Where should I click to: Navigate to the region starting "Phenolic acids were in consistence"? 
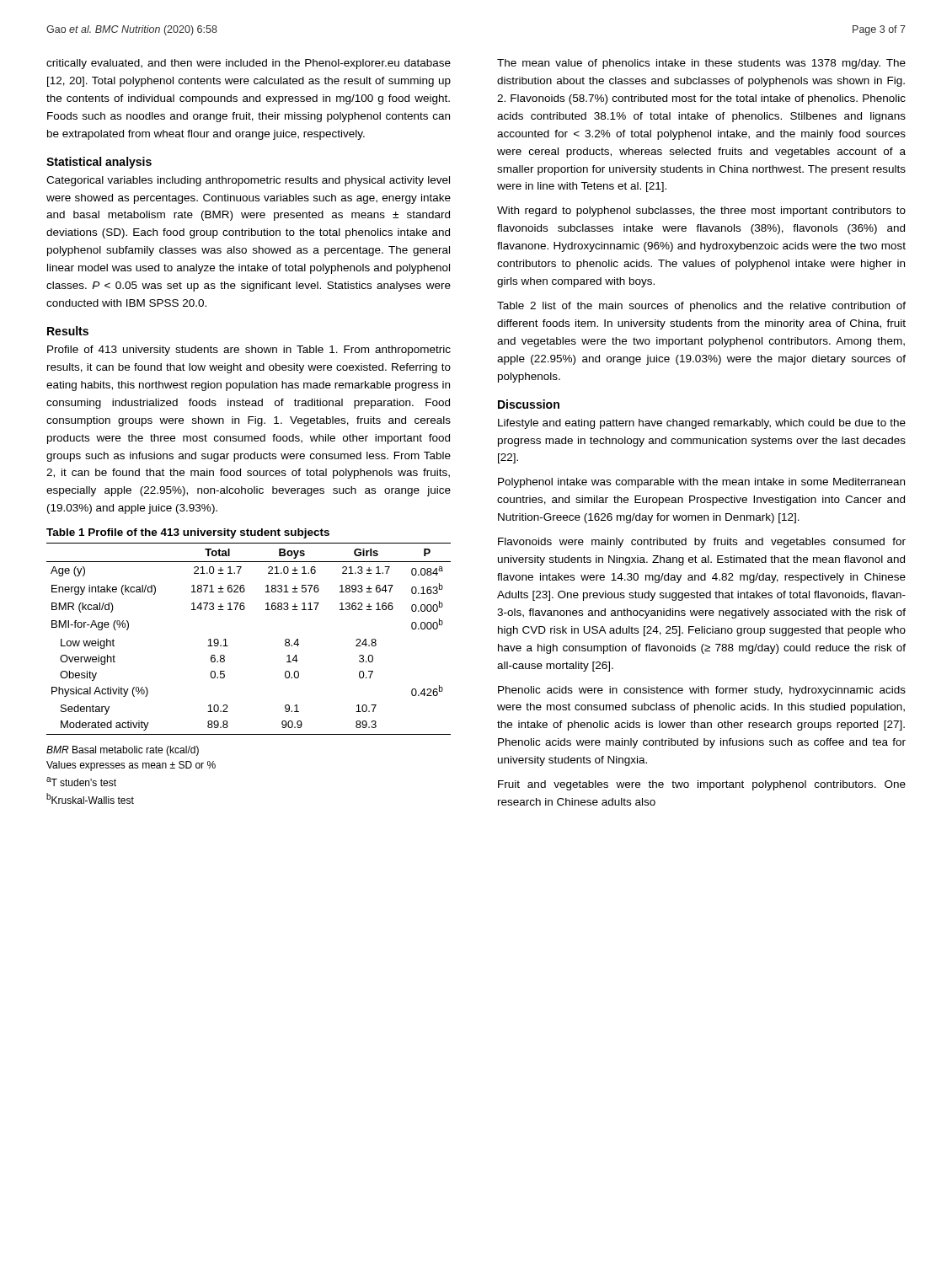pos(701,725)
